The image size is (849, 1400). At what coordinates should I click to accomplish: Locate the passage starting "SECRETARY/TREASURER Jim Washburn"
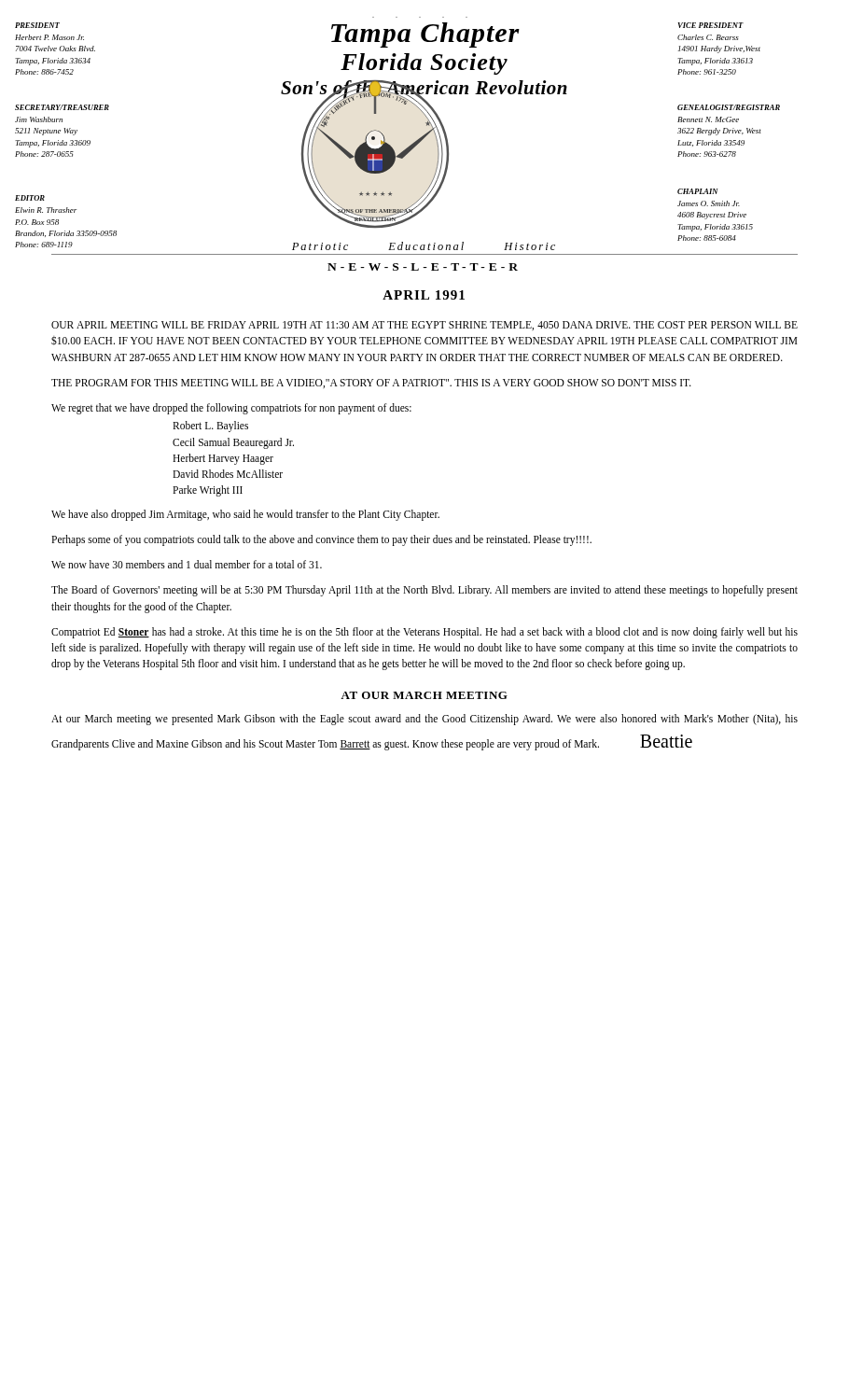click(x=93, y=131)
